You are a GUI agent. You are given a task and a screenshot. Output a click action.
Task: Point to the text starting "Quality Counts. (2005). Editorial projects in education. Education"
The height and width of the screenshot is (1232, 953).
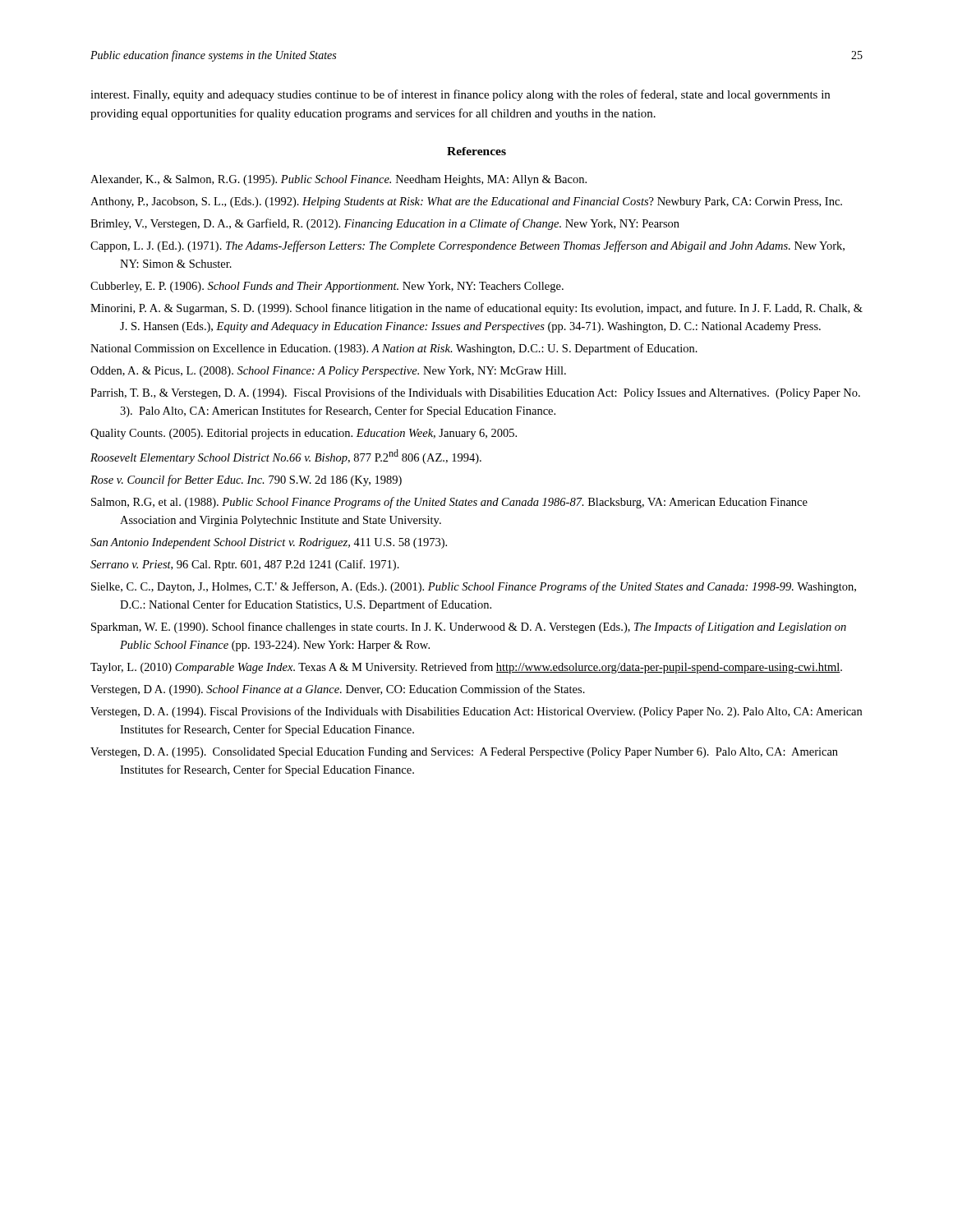pos(304,433)
